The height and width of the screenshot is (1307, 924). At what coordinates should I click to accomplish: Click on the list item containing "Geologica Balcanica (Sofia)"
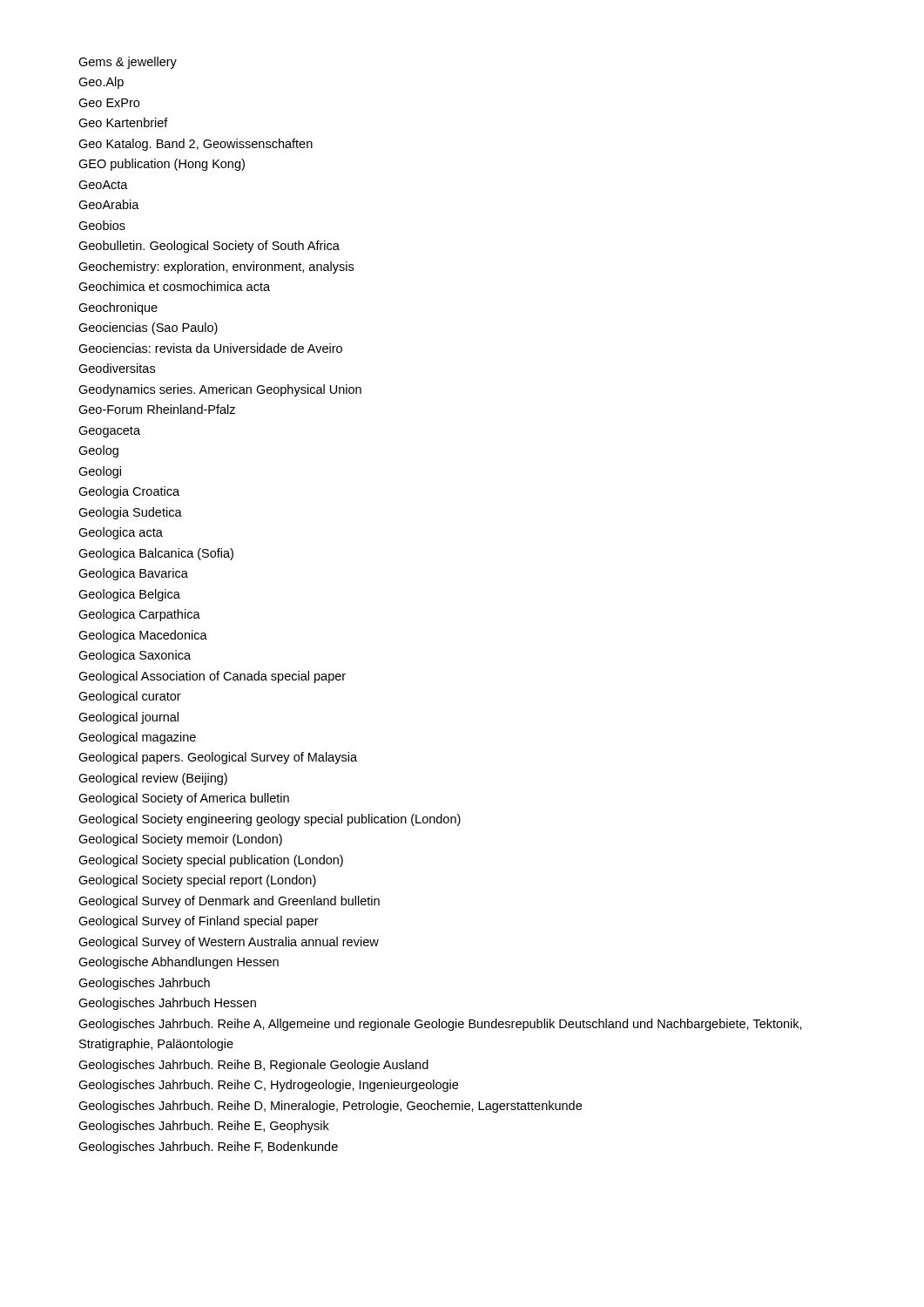point(156,553)
